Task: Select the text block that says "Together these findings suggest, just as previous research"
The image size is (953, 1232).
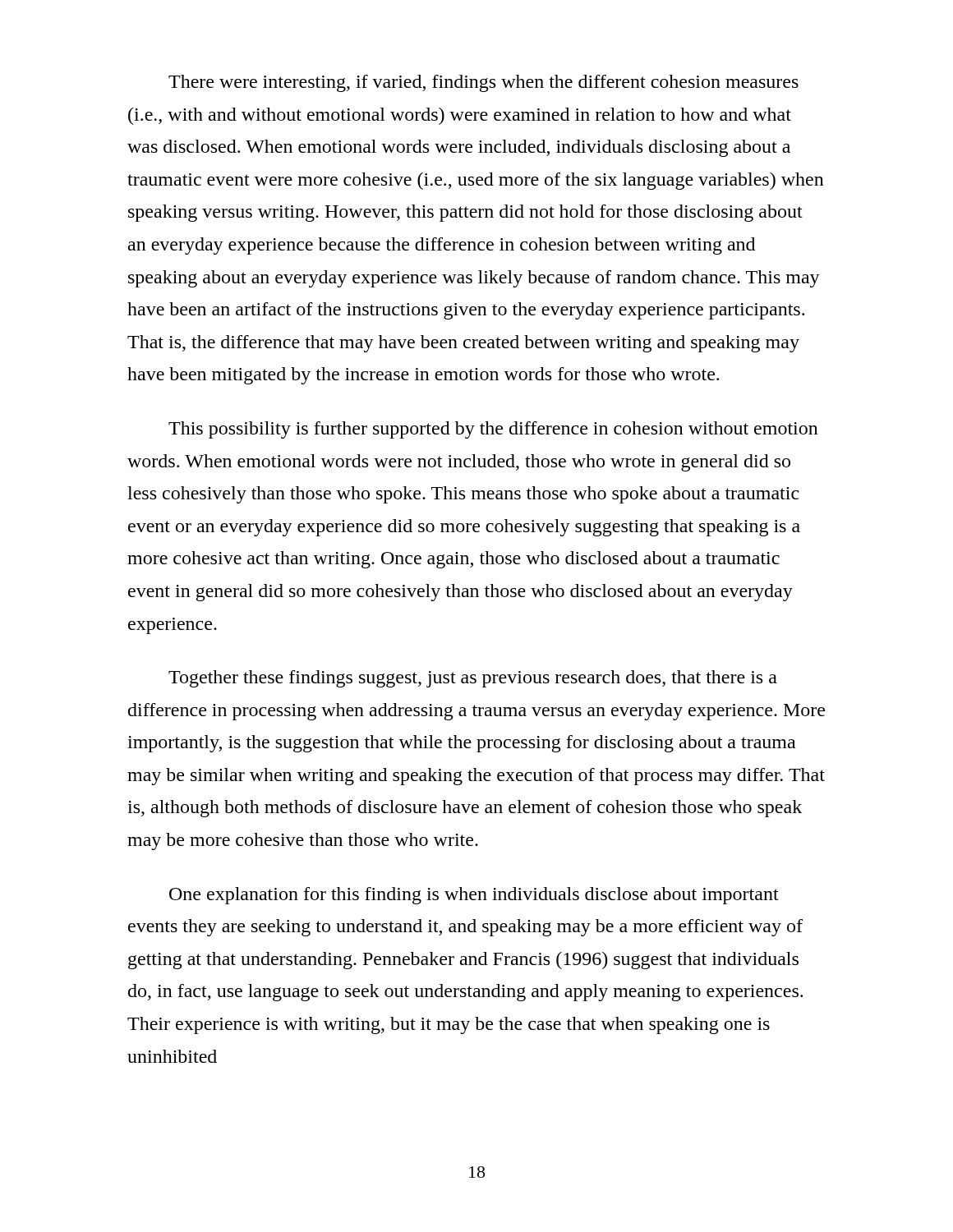Action: [x=476, y=759]
